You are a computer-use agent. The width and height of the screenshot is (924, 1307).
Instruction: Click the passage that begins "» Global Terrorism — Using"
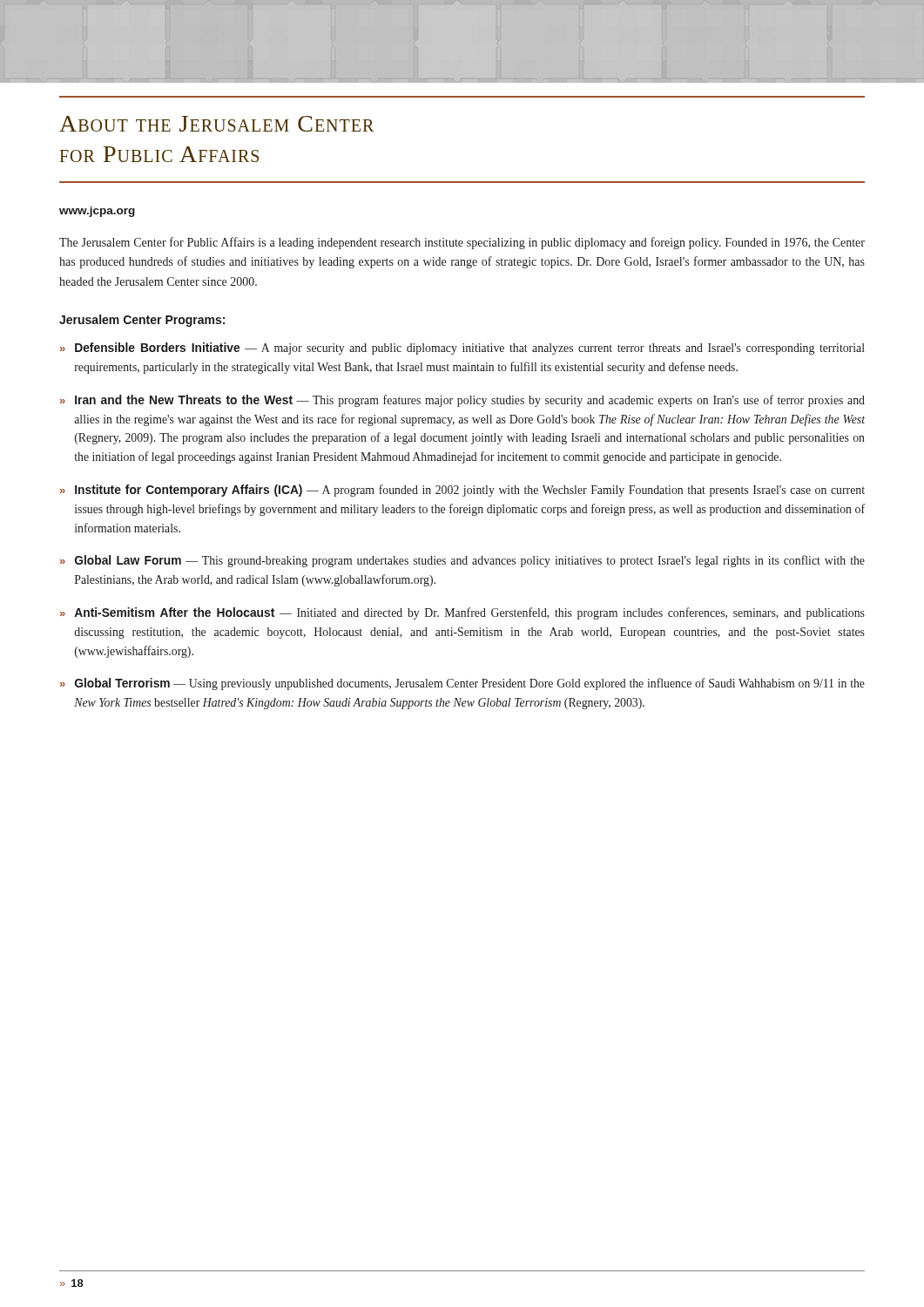(x=462, y=694)
